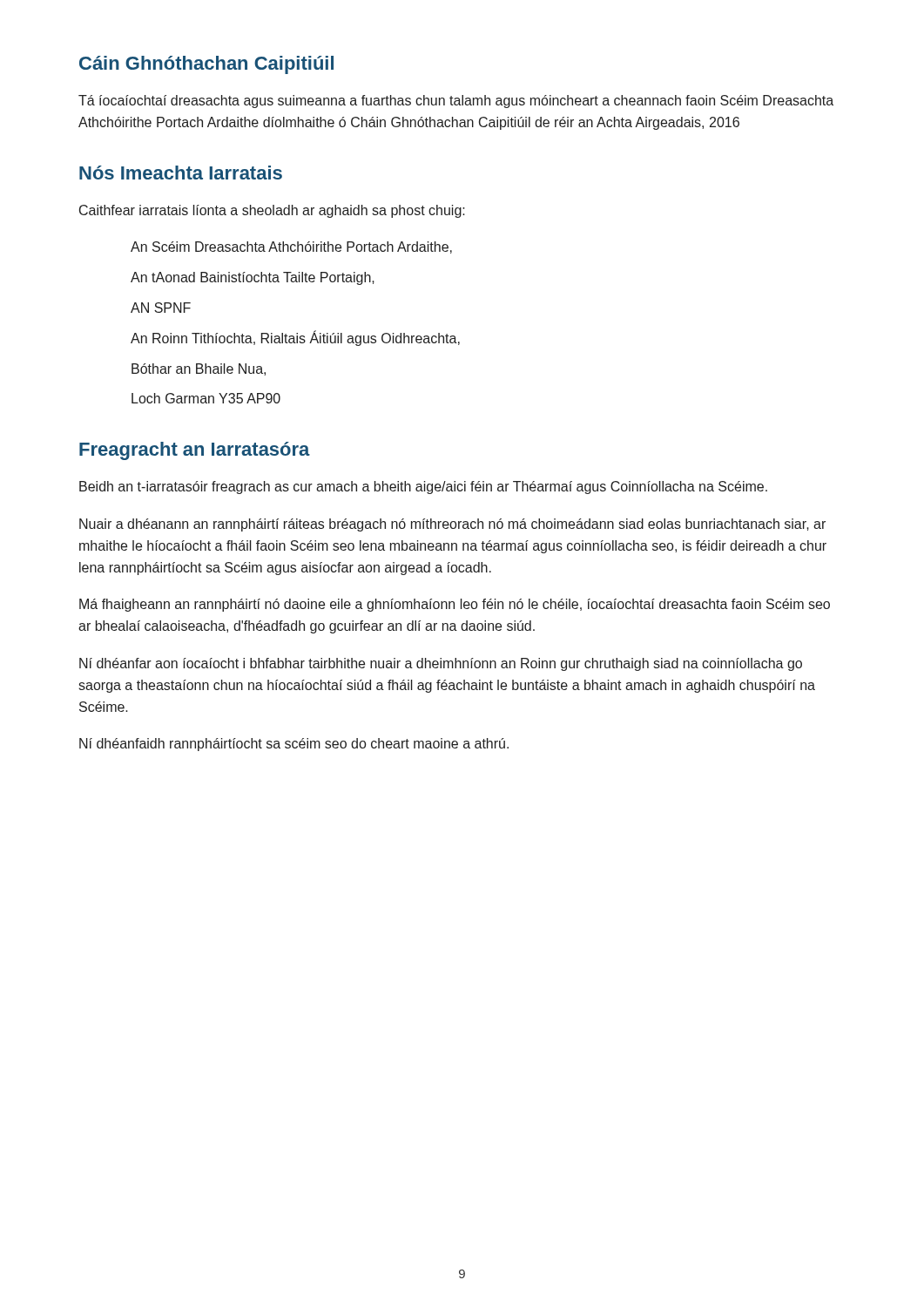The height and width of the screenshot is (1307, 924).
Task: Find the element starting "Nós Imeachta Iarratais"
Action: [181, 173]
